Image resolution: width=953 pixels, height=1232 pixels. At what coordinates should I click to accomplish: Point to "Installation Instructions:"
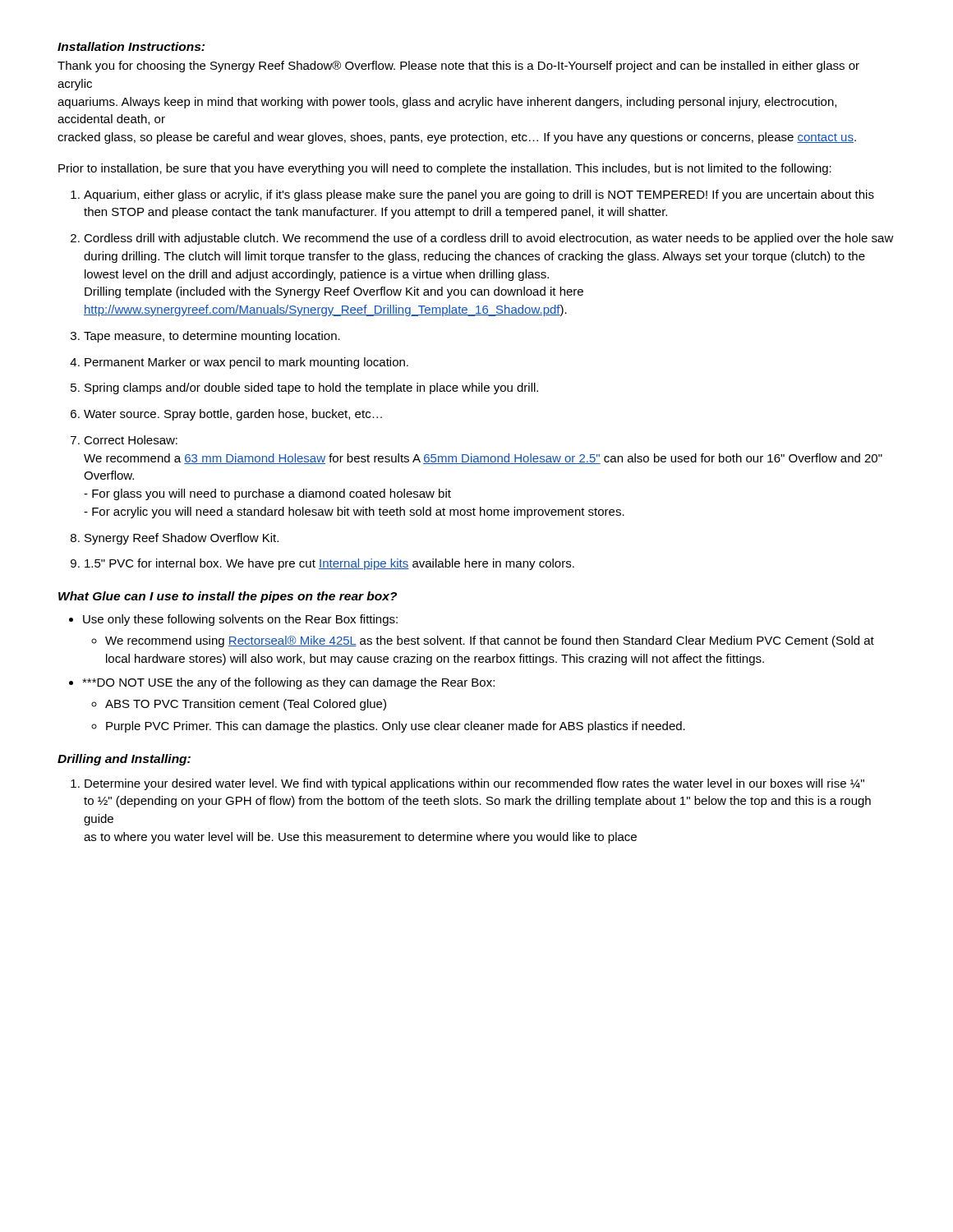click(131, 46)
